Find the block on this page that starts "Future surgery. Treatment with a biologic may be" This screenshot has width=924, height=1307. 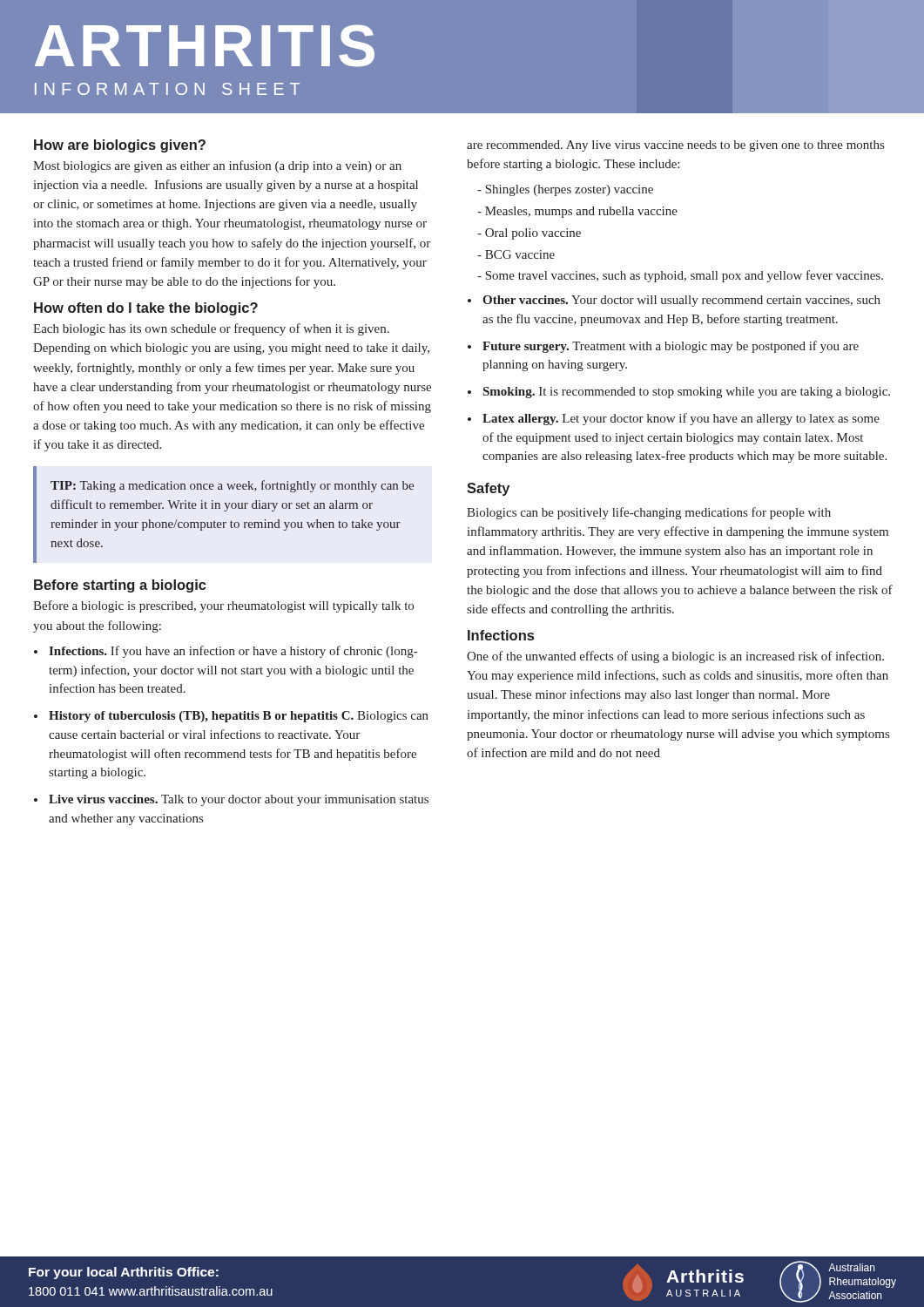pos(680,356)
